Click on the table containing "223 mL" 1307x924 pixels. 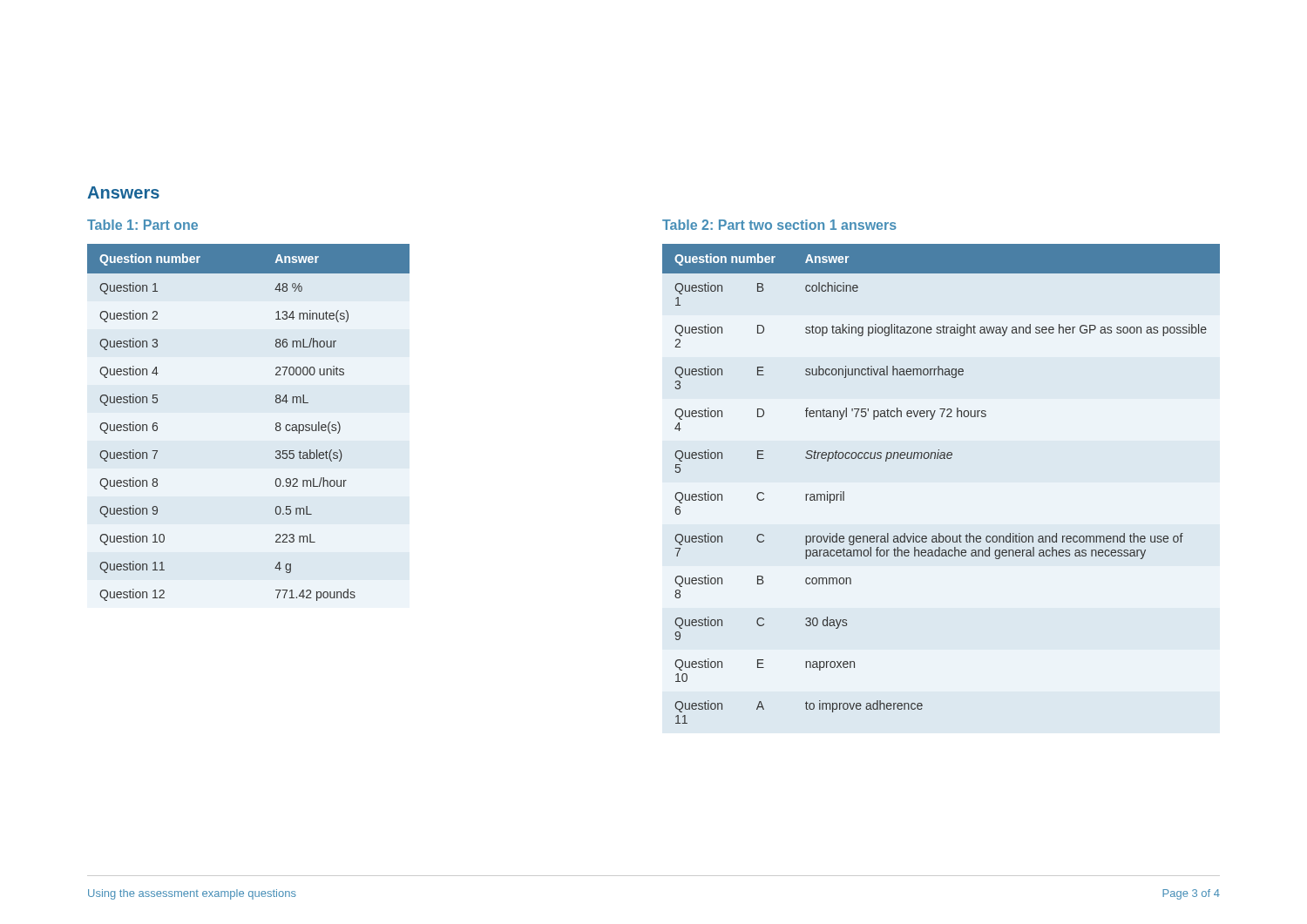click(248, 426)
